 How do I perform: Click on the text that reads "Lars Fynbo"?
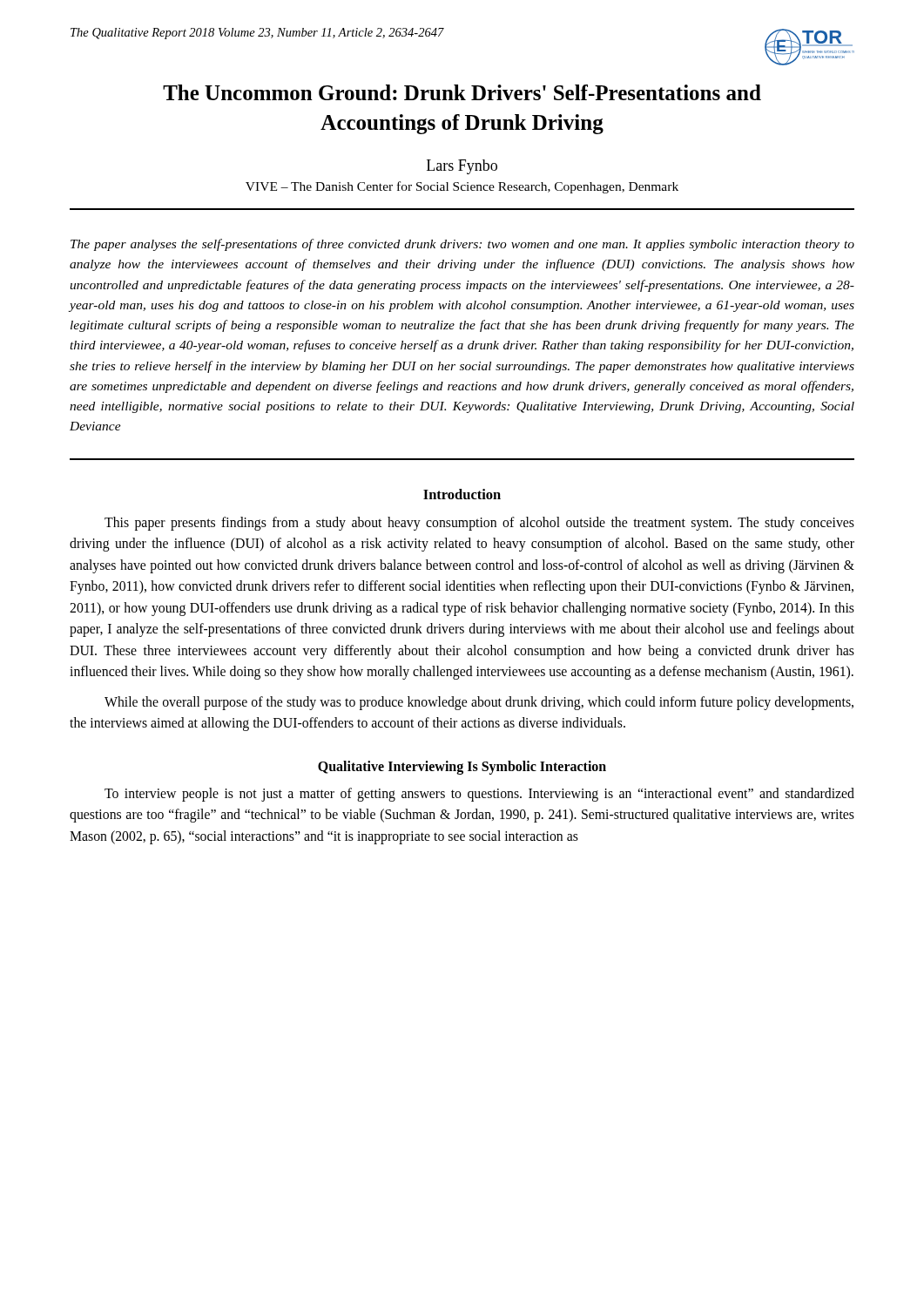tap(462, 165)
